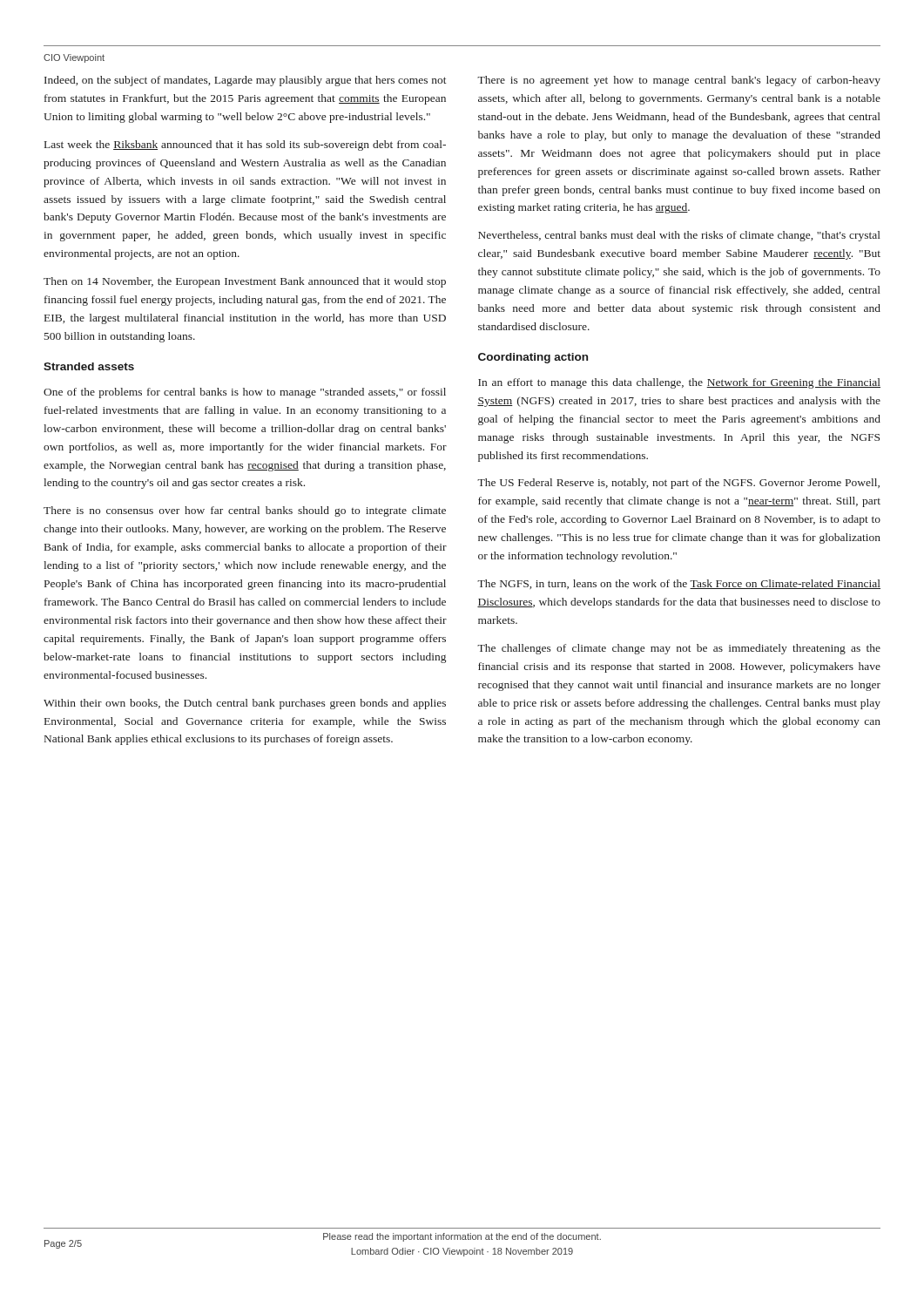This screenshot has width=924, height=1307.
Task: Select the text block with the text "Indeed, on the subject of"
Action: click(x=245, y=98)
